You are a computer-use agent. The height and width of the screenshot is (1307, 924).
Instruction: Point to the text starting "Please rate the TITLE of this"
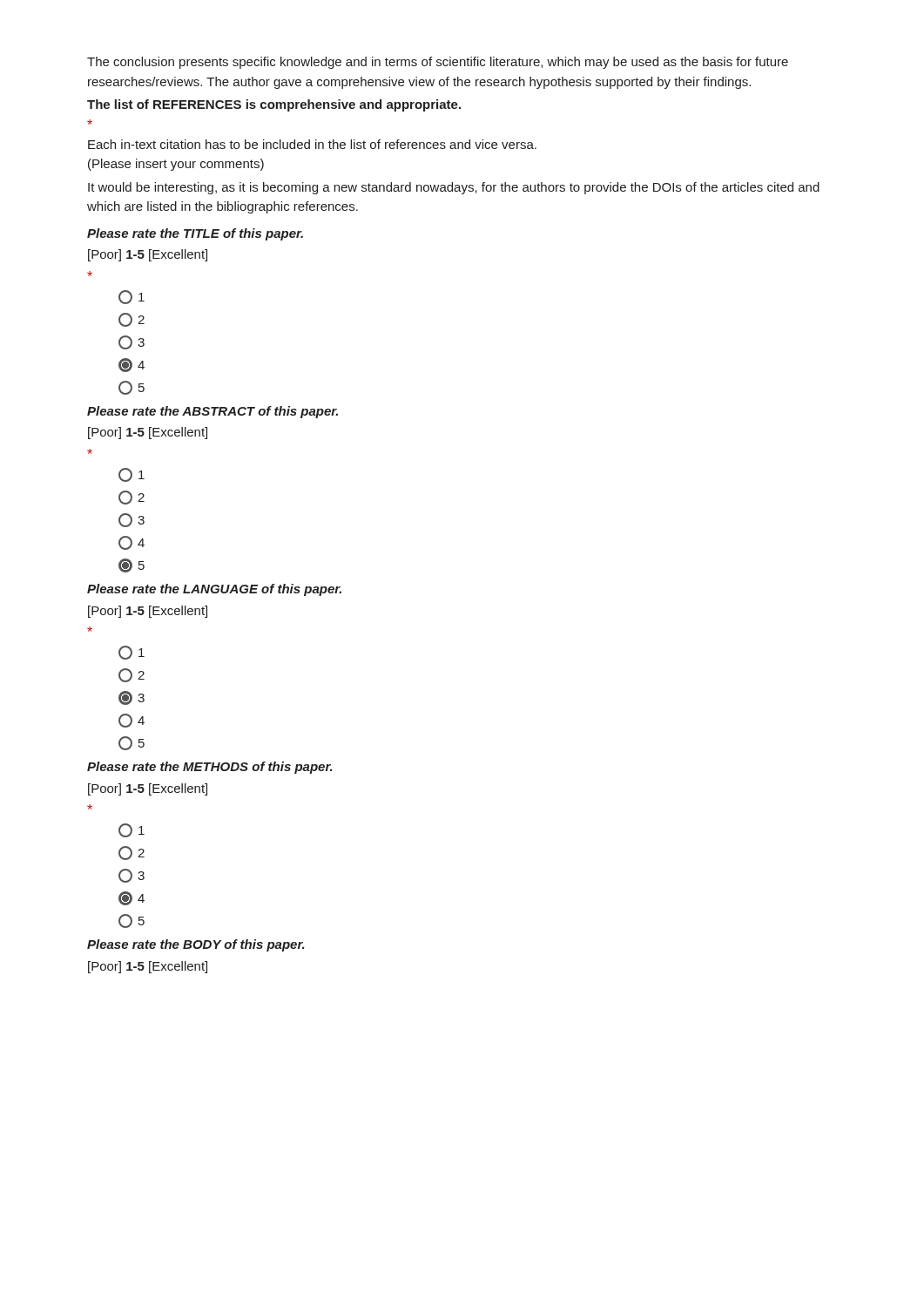pyautogui.click(x=196, y=233)
